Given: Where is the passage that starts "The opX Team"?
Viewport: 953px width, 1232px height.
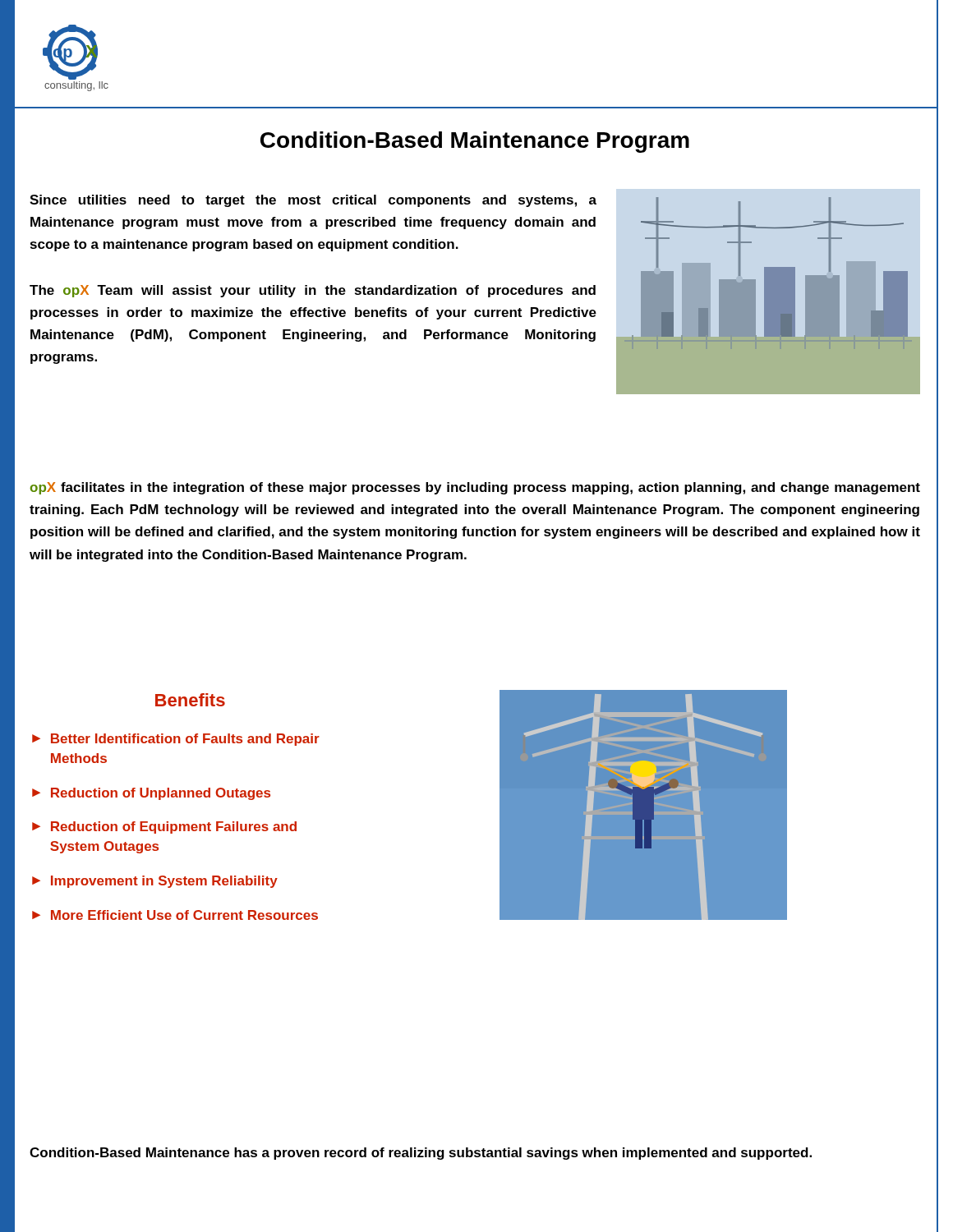Looking at the screenshot, I should [x=313, y=323].
